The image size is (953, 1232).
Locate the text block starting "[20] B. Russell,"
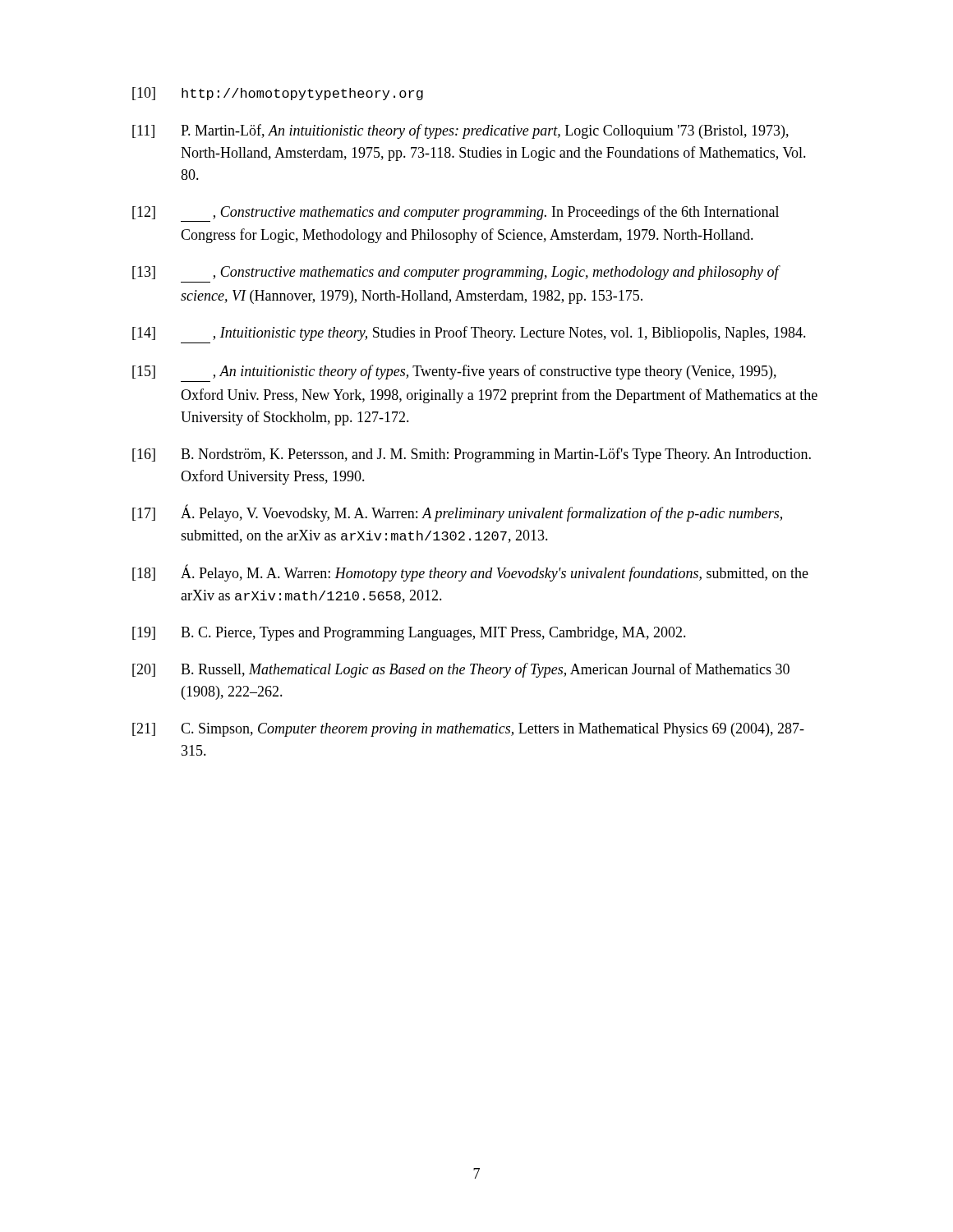[x=476, y=681]
